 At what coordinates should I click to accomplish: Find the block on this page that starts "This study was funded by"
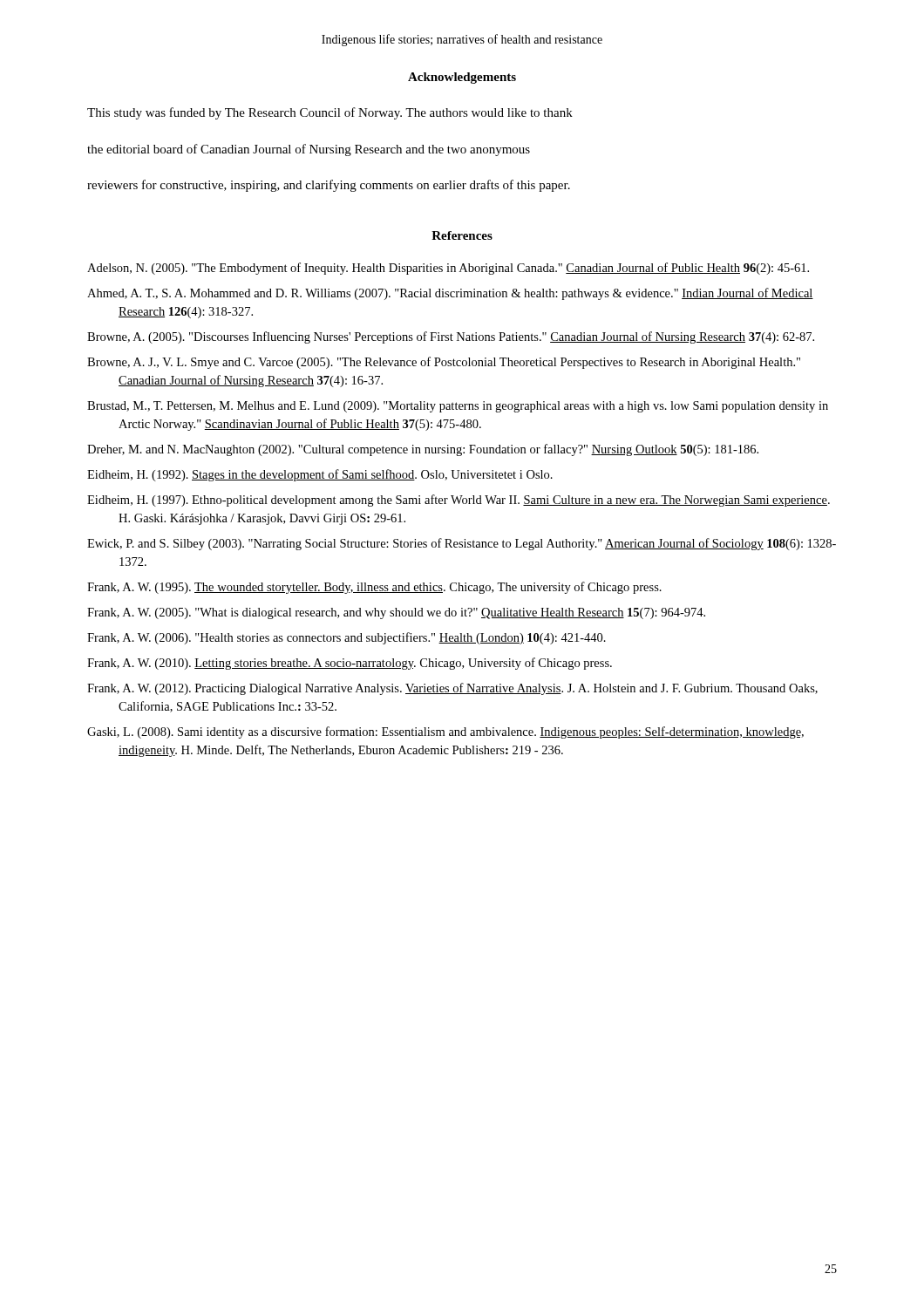(462, 149)
